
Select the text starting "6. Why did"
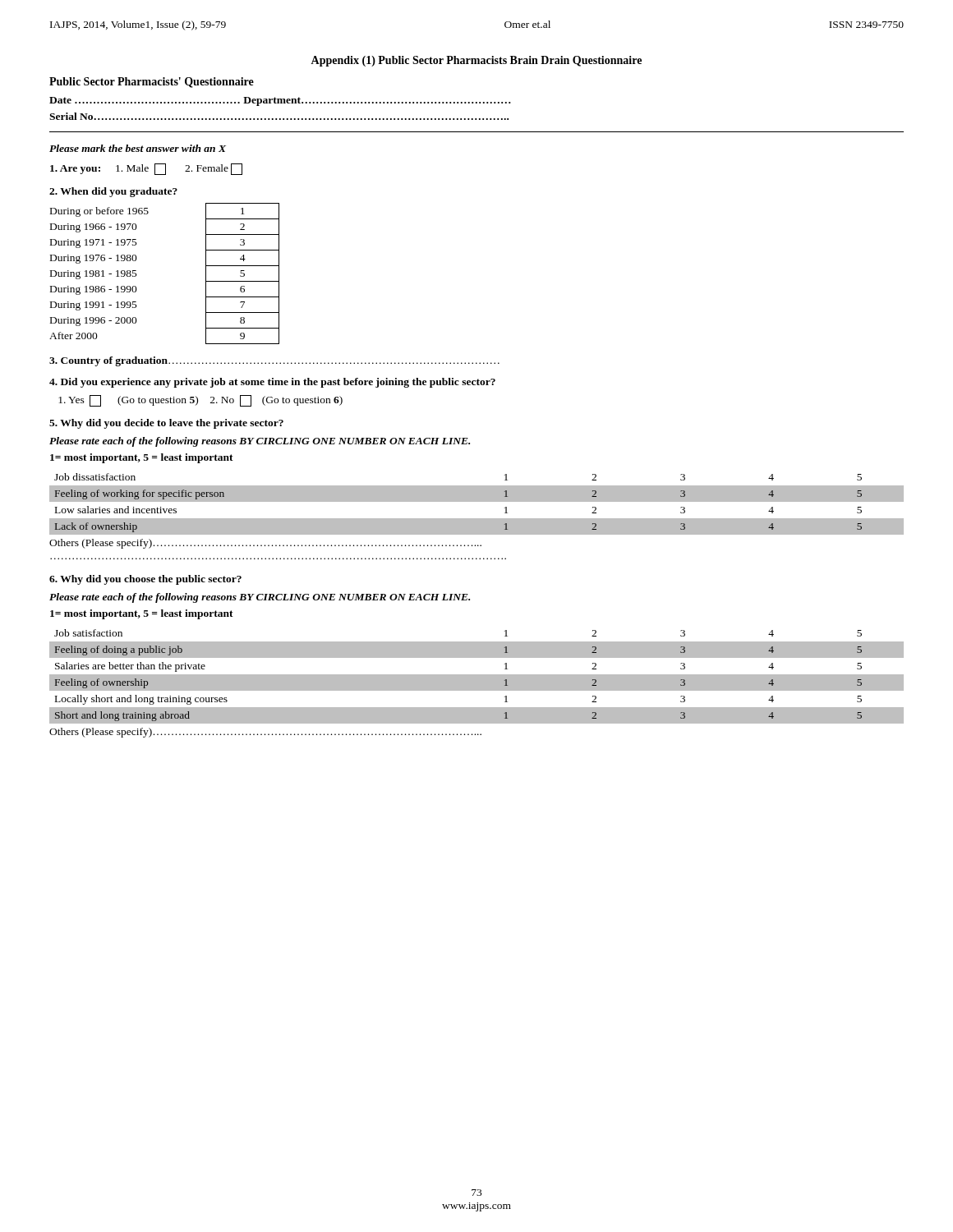pyautogui.click(x=146, y=579)
